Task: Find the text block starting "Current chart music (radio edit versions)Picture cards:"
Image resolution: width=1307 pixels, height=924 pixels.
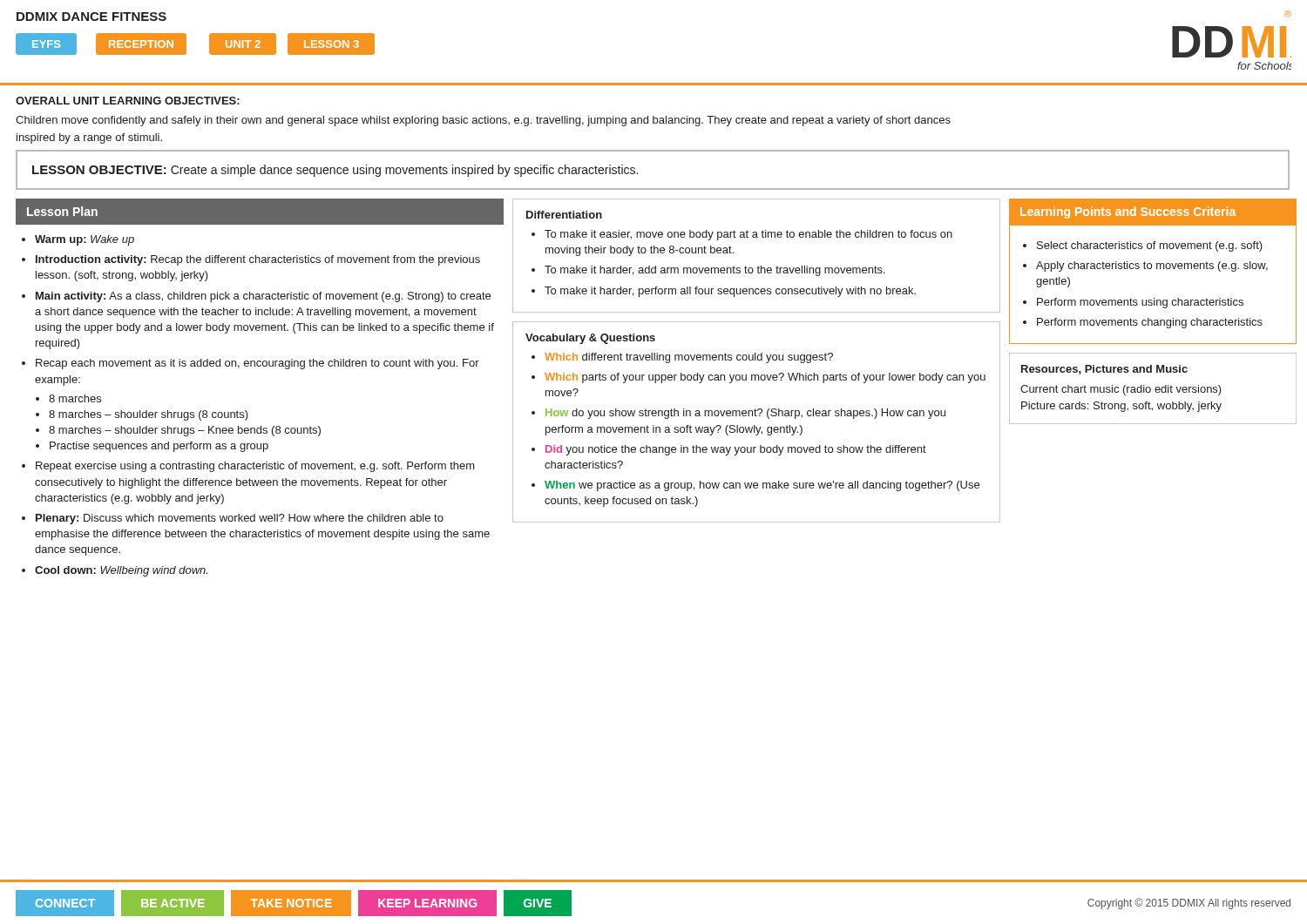Action: (x=1121, y=397)
